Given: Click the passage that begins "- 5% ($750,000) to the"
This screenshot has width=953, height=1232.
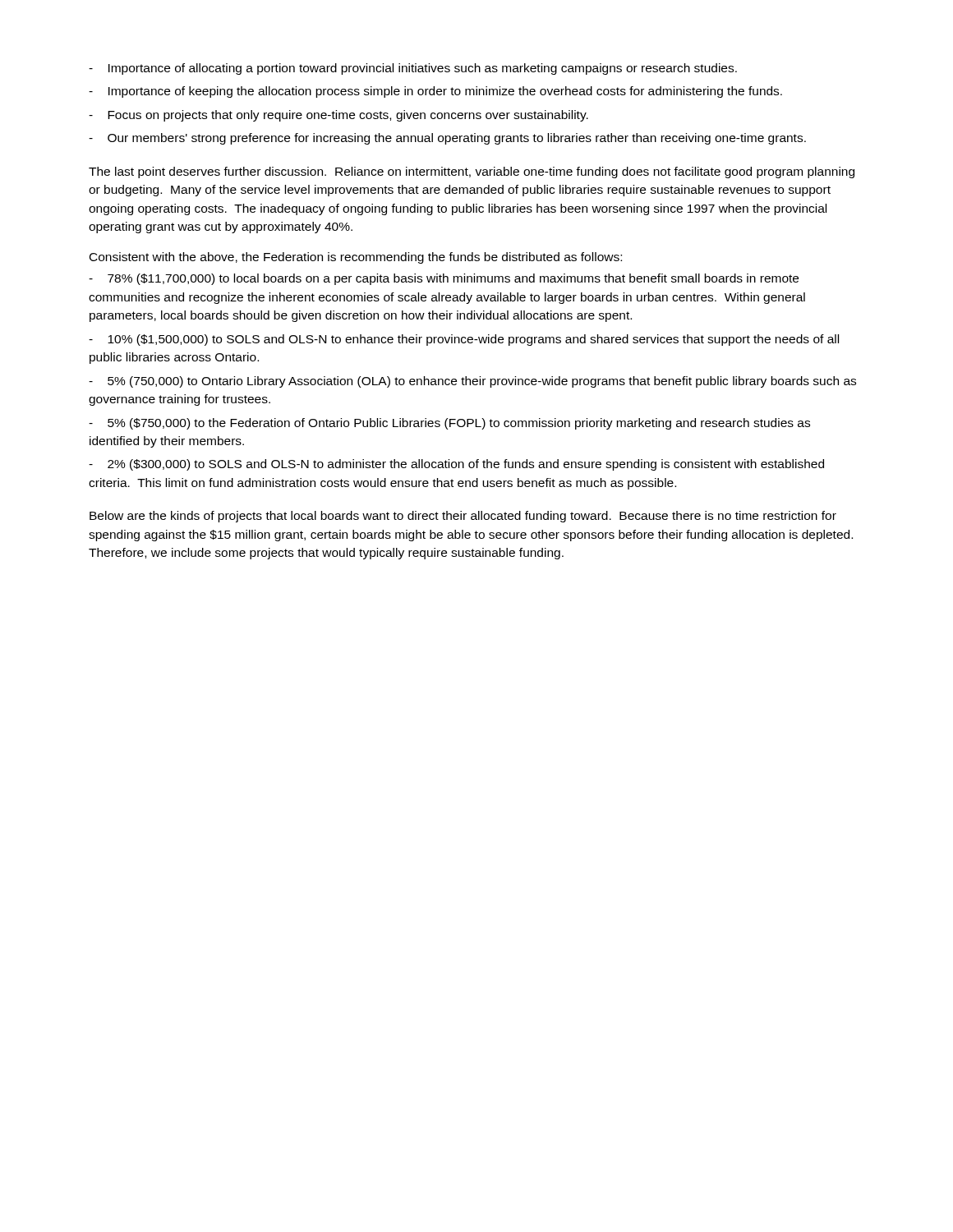Looking at the screenshot, I should [450, 431].
